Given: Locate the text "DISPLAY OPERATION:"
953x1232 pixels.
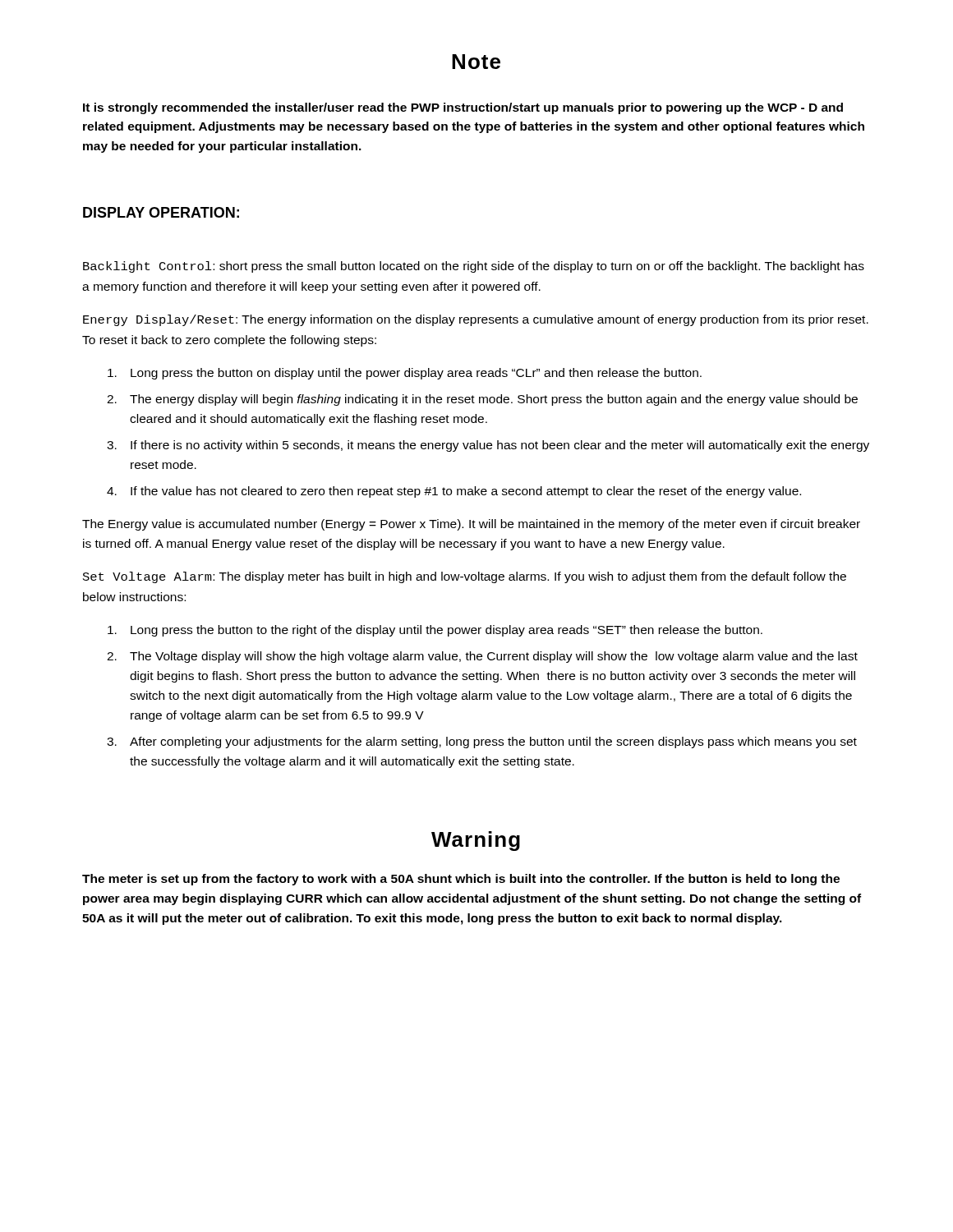Looking at the screenshot, I should point(161,213).
